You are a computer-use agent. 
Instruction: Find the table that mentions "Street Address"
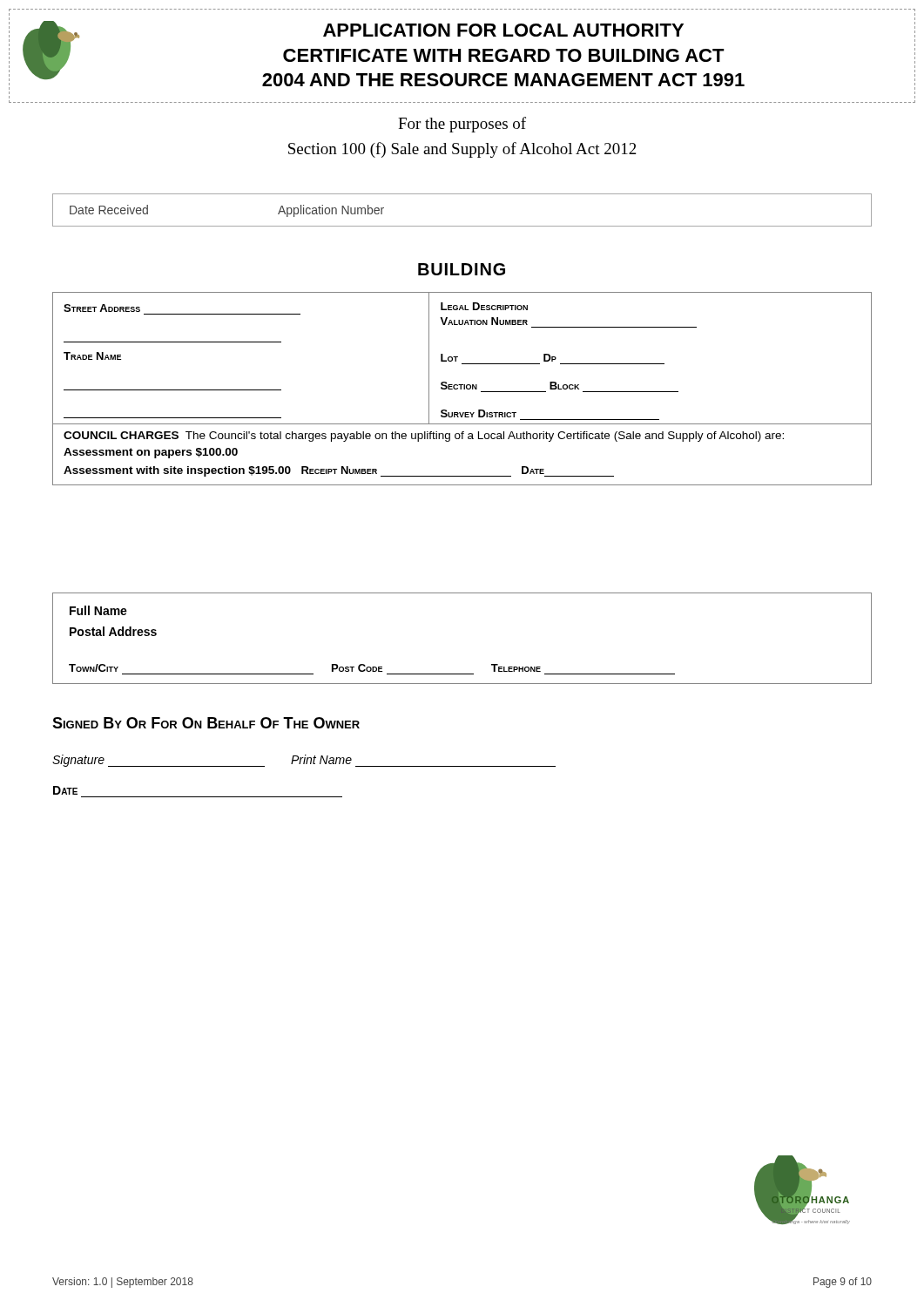(462, 389)
